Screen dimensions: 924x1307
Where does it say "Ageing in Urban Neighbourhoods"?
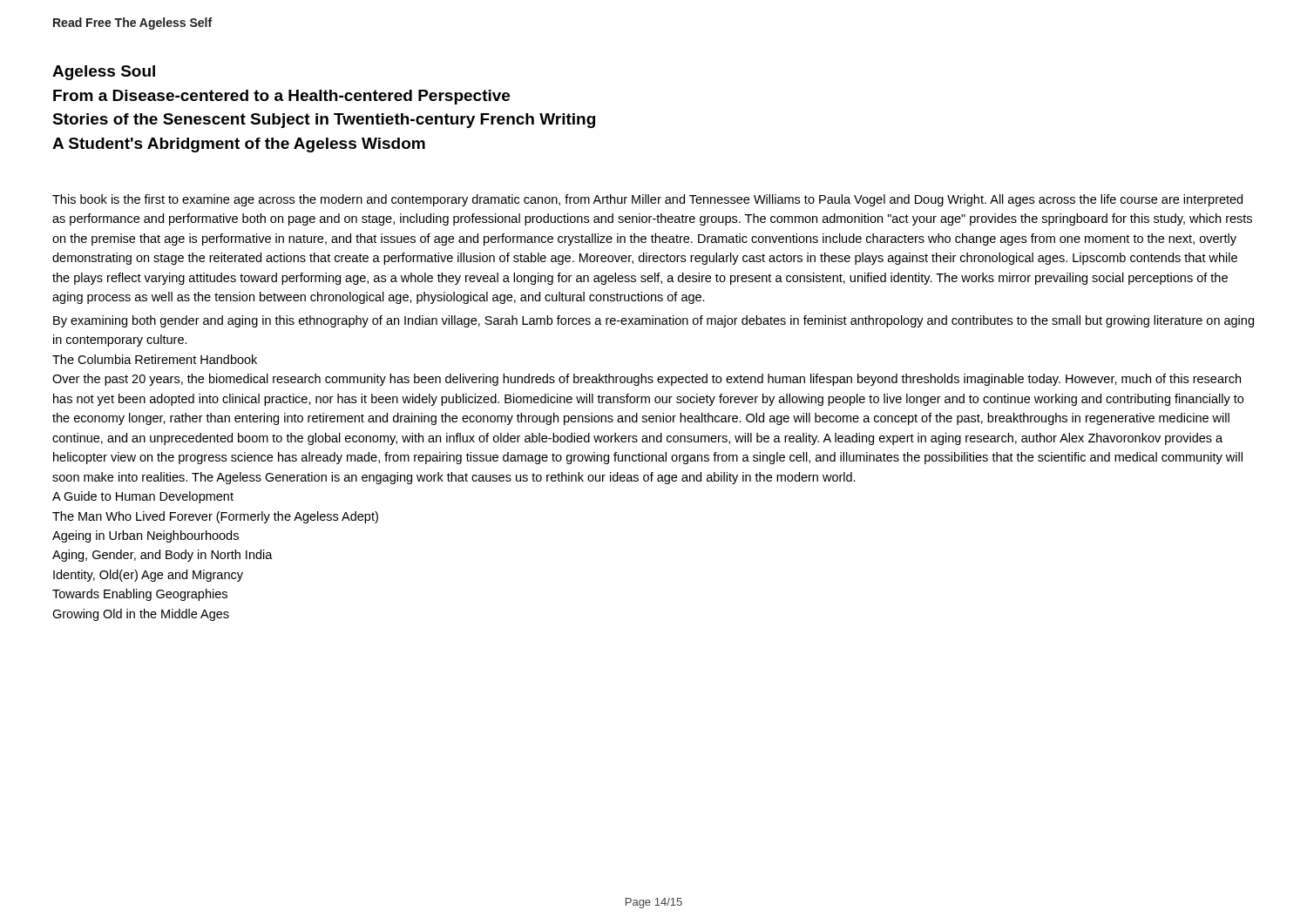click(x=146, y=536)
